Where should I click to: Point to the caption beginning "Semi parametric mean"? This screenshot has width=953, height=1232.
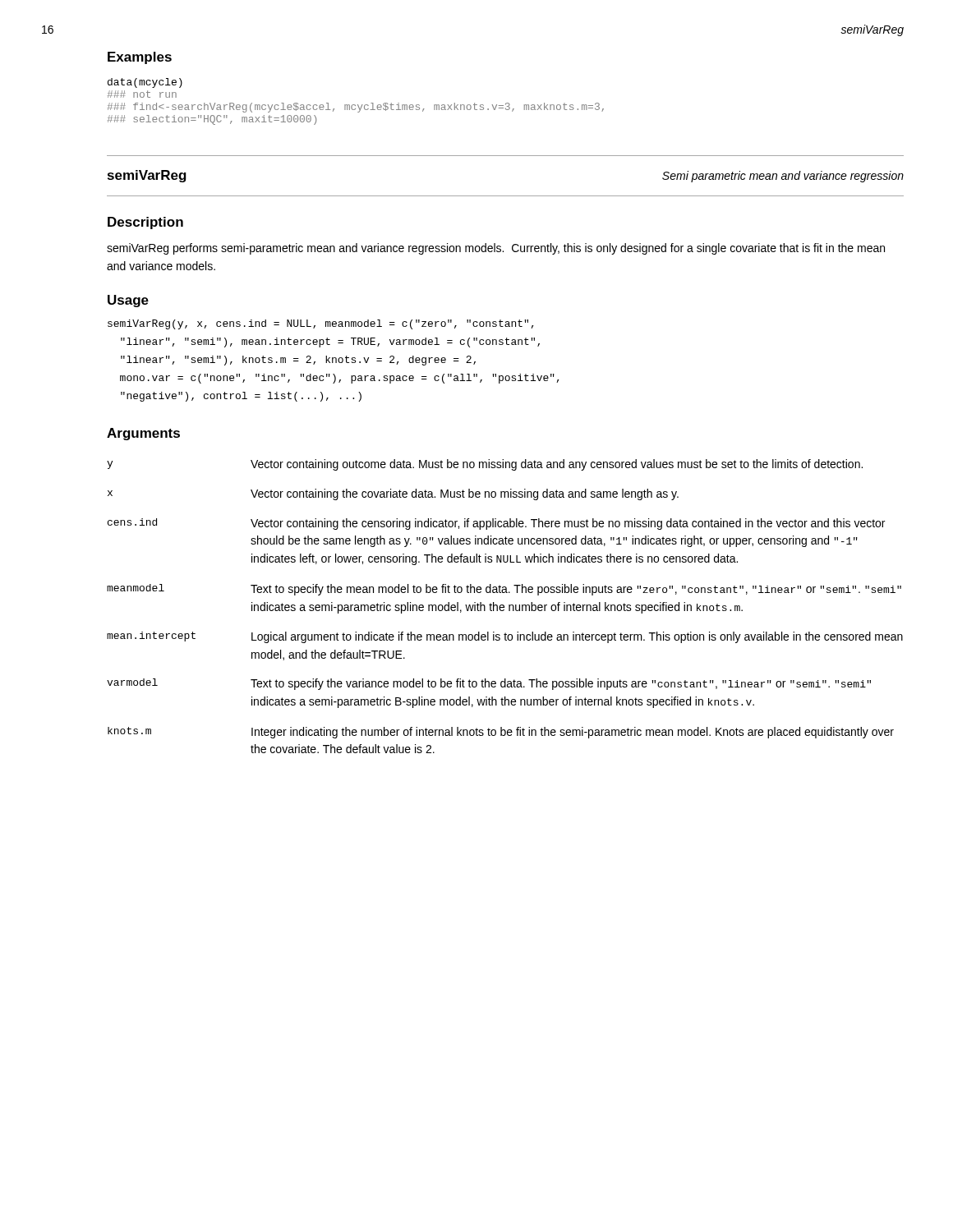click(783, 176)
